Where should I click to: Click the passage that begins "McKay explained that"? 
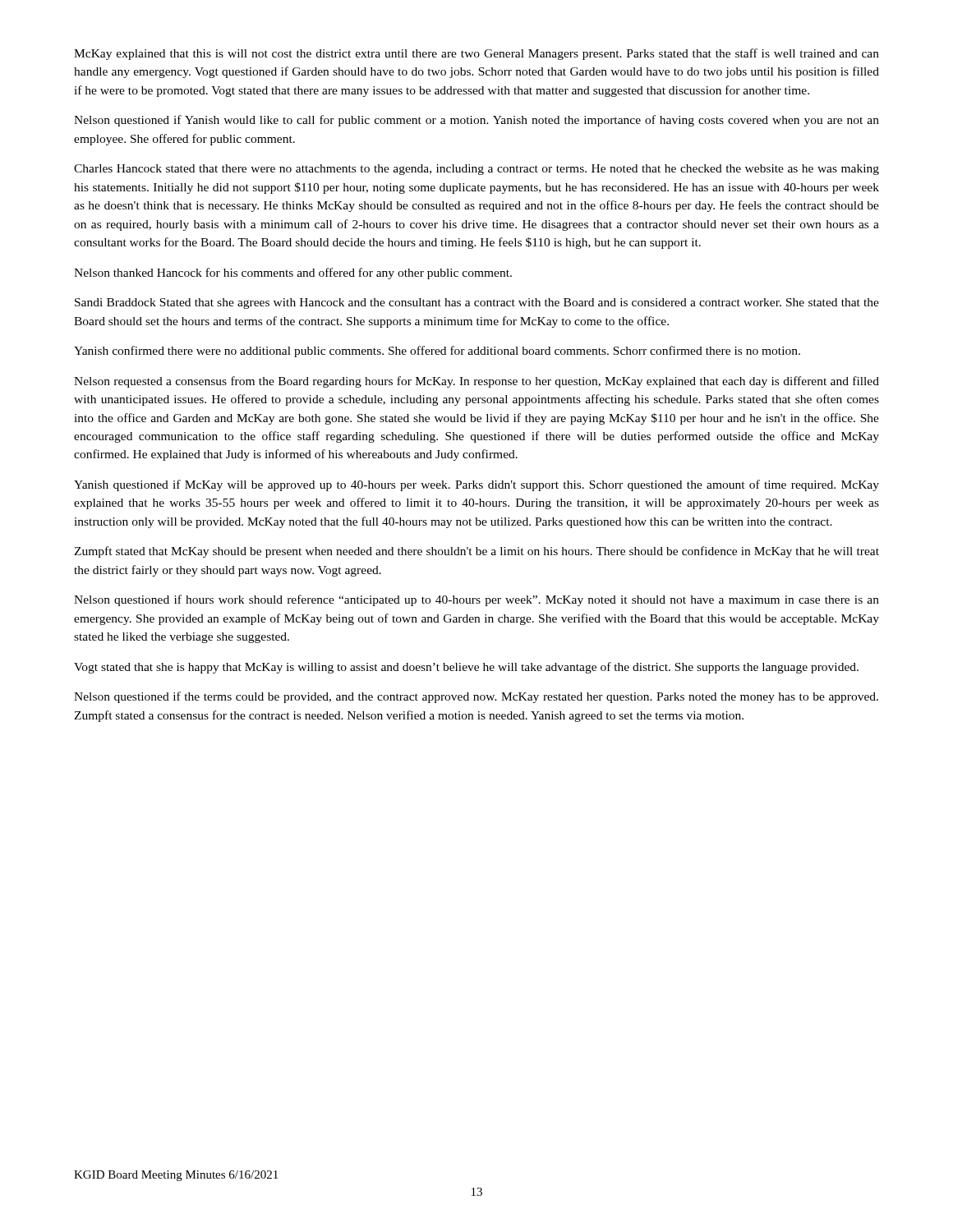[476, 71]
